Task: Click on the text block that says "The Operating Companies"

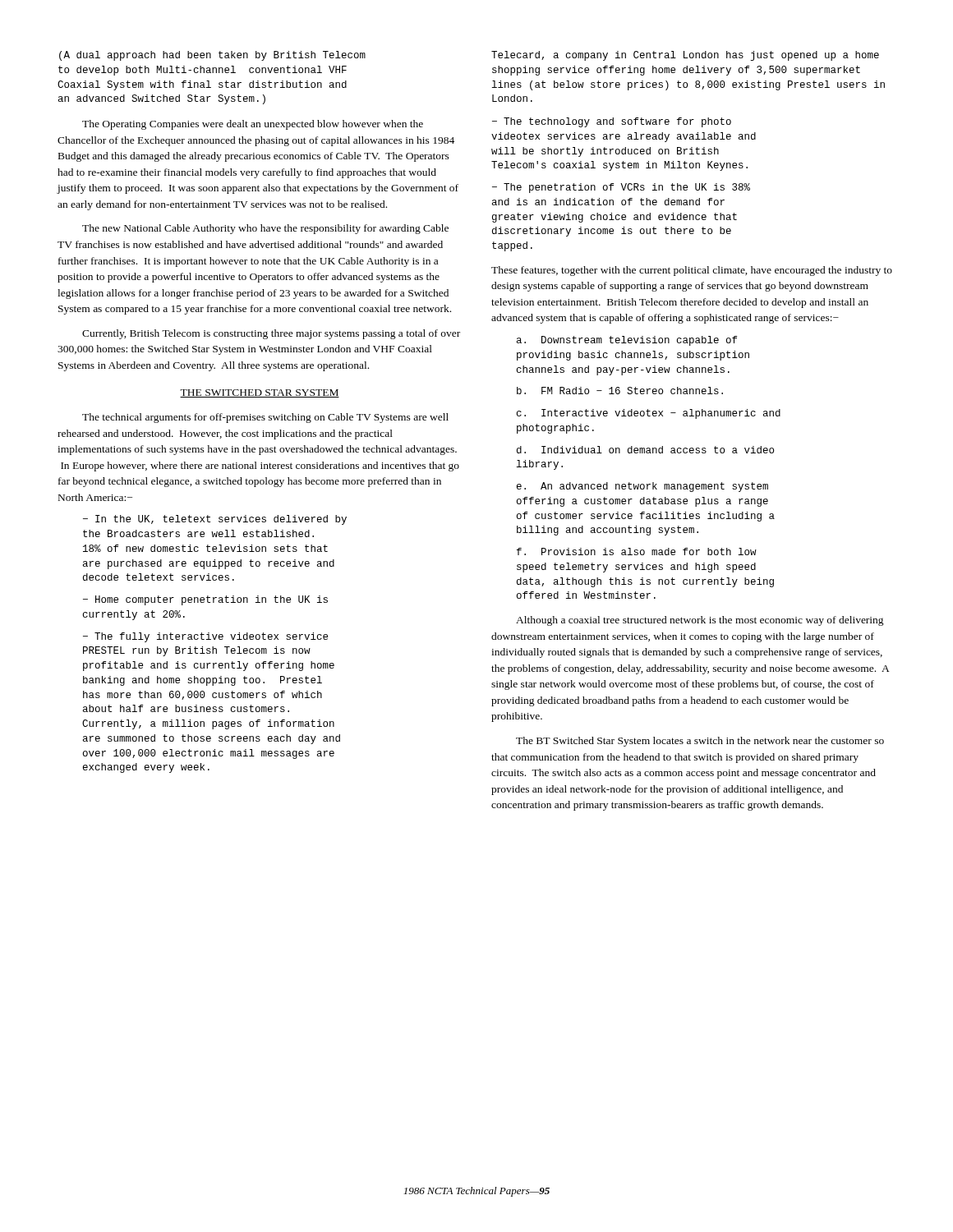Action: (x=260, y=164)
